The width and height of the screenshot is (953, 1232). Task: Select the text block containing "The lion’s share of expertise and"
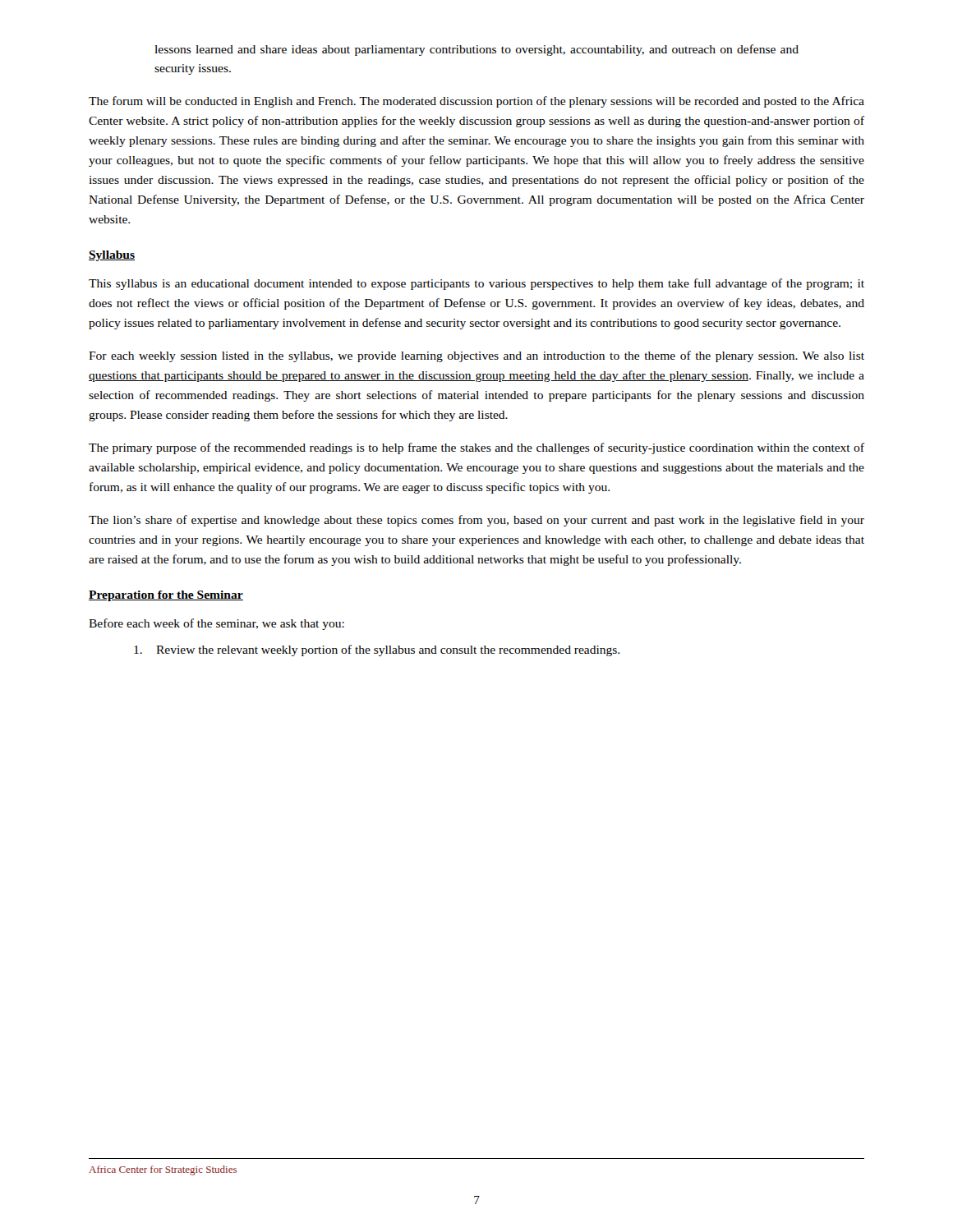pos(476,539)
